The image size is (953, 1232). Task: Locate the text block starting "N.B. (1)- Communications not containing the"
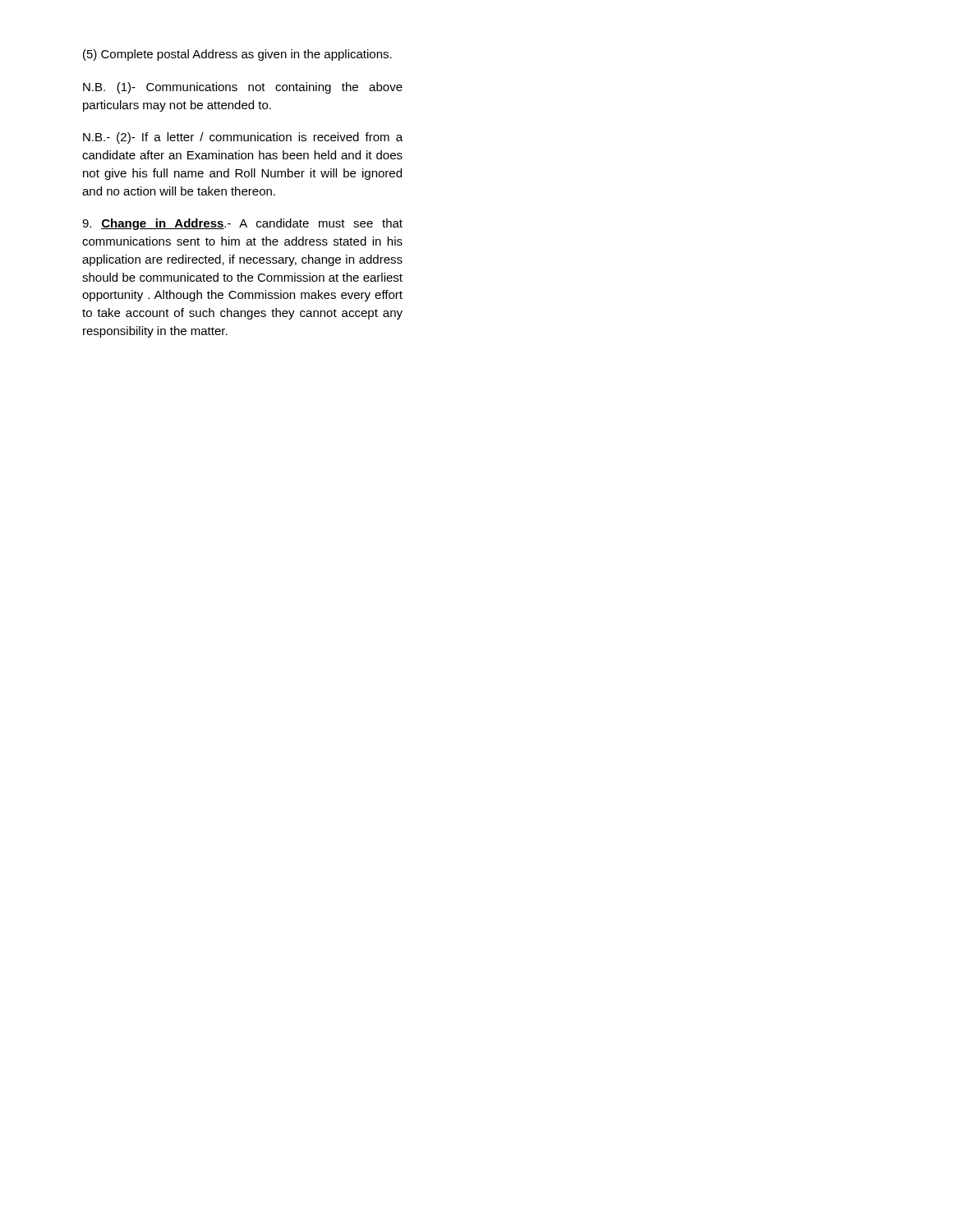click(242, 95)
